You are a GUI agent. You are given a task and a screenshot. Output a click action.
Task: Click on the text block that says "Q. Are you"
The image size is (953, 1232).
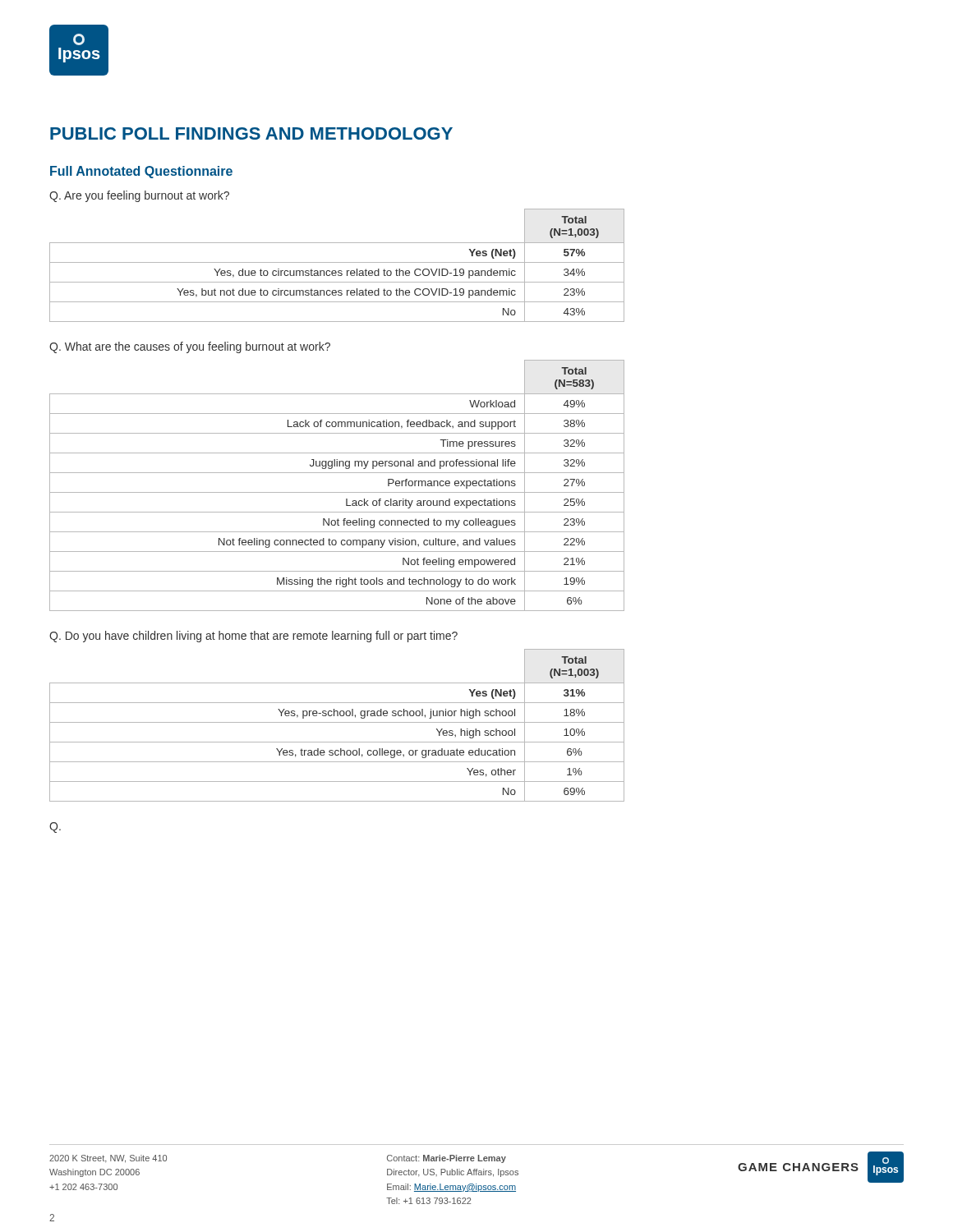click(139, 195)
